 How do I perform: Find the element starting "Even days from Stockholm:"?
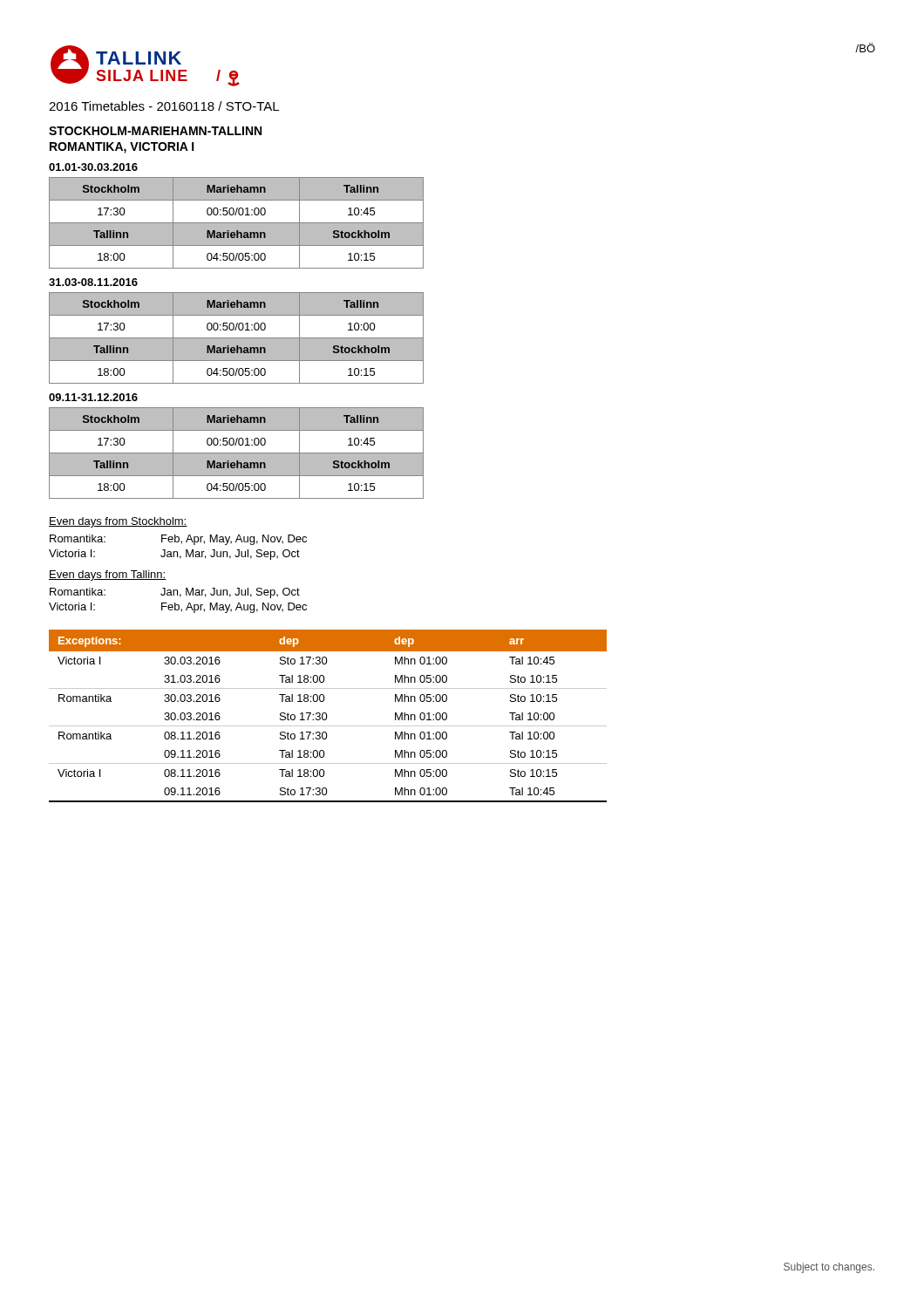(118, 521)
